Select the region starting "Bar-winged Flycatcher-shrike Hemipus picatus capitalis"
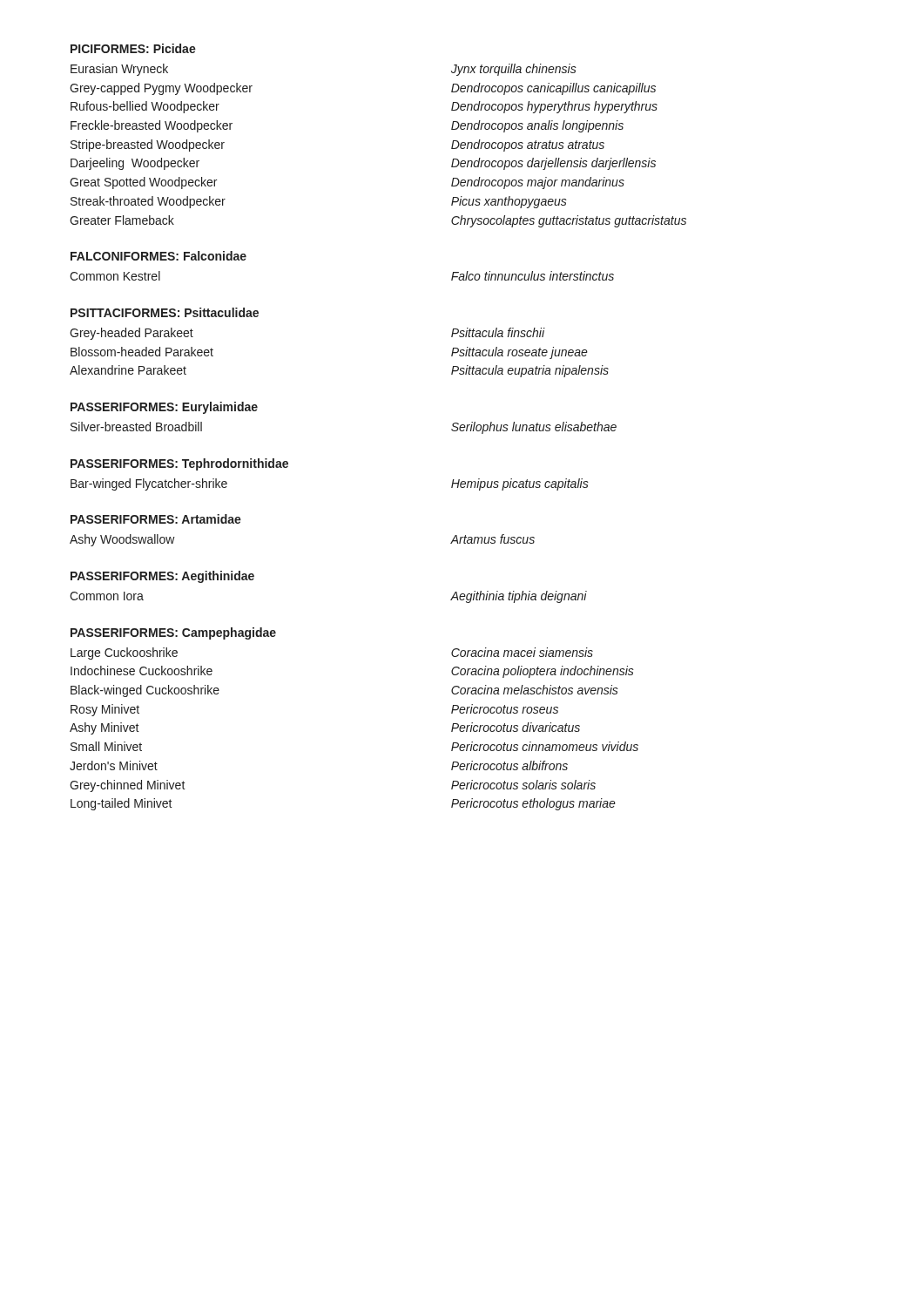This screenshot has height=1307, width=924. [462, 484]
